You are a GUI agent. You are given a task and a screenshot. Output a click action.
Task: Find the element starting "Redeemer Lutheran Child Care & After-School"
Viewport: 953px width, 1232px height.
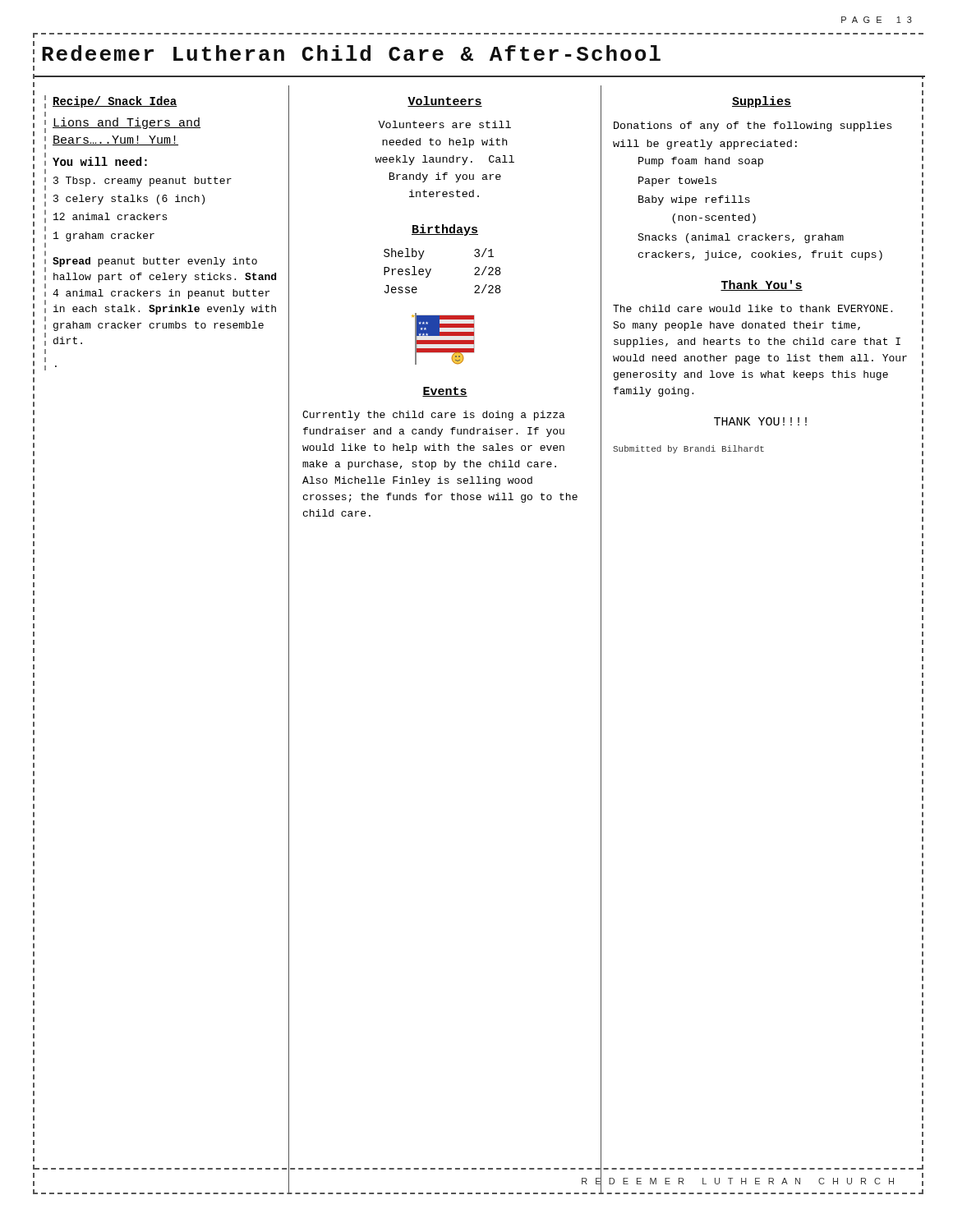(352, 55)
